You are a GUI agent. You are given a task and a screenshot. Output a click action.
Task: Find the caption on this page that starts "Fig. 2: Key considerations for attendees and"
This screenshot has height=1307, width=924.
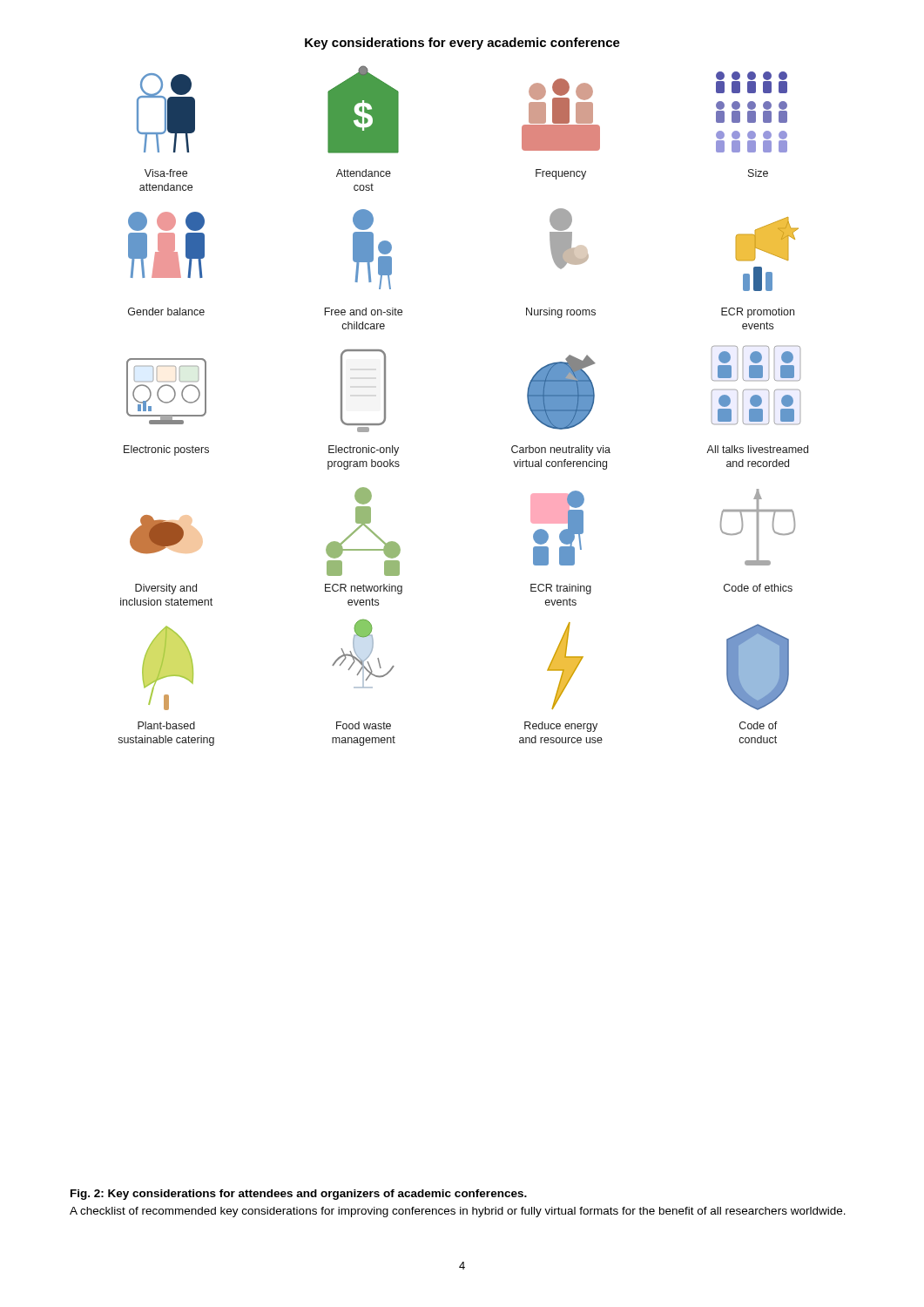458,1202
